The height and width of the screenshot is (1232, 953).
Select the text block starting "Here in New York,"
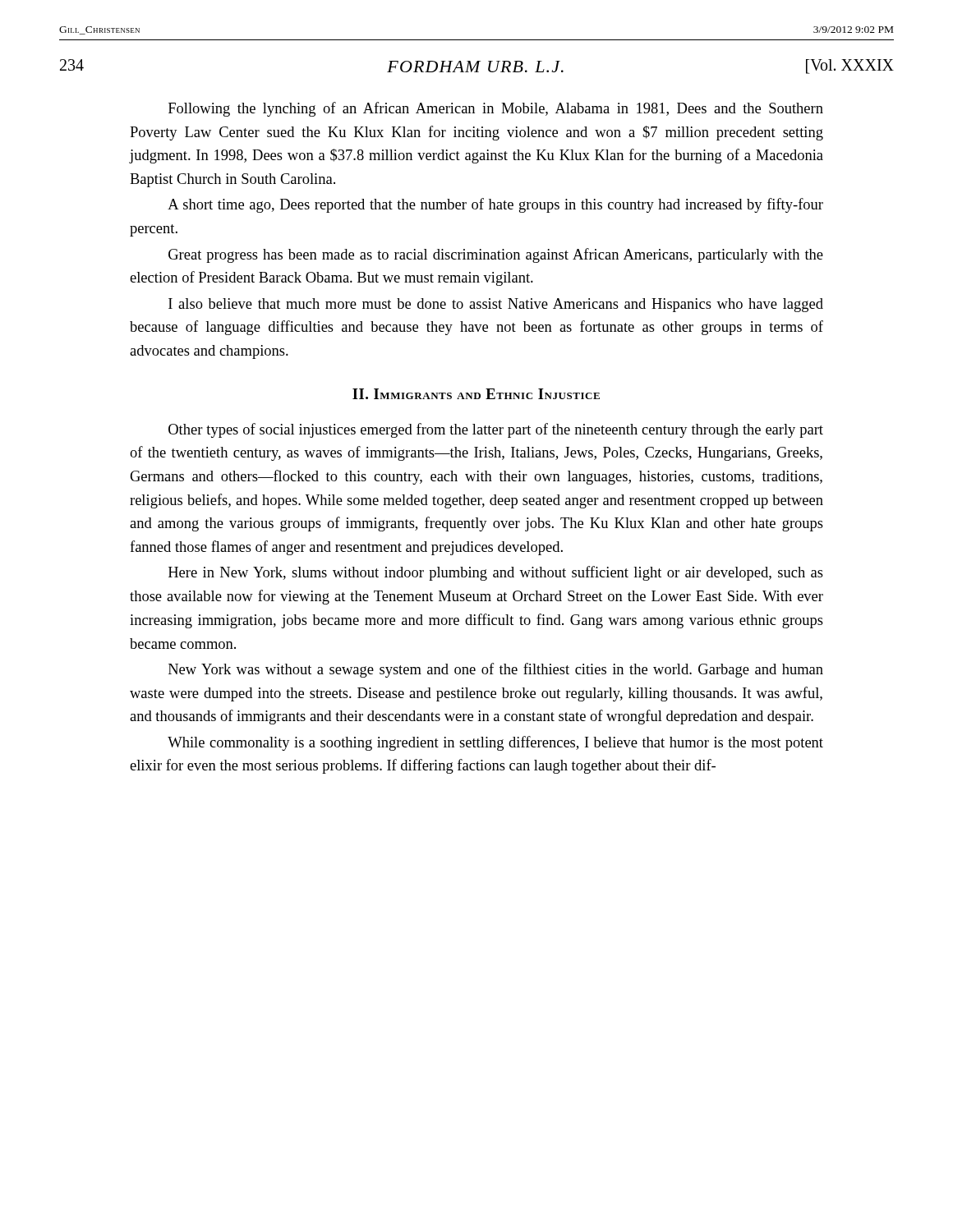(x=476, y=608)
